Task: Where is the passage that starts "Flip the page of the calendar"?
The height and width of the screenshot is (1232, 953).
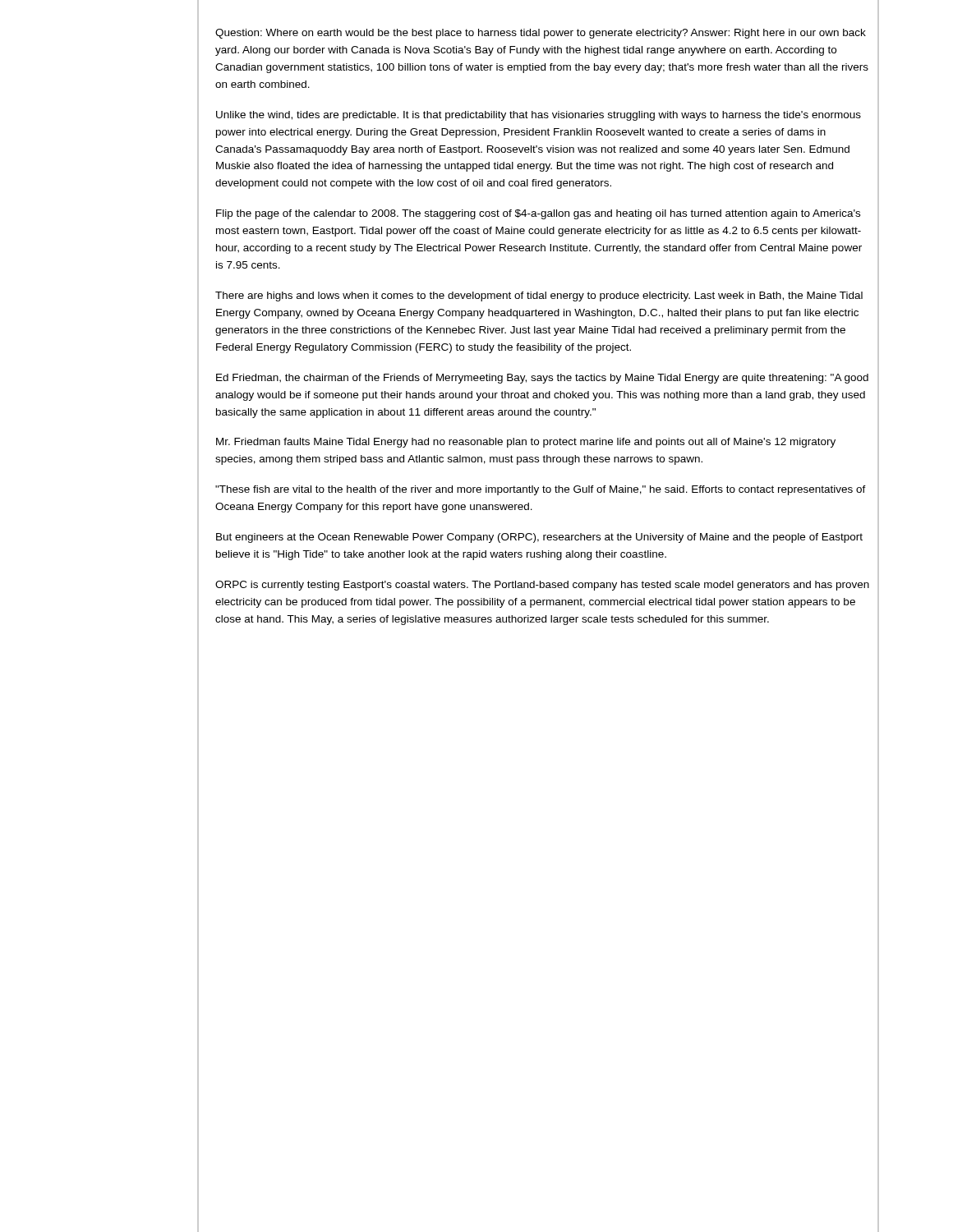Action: point(539,239)
